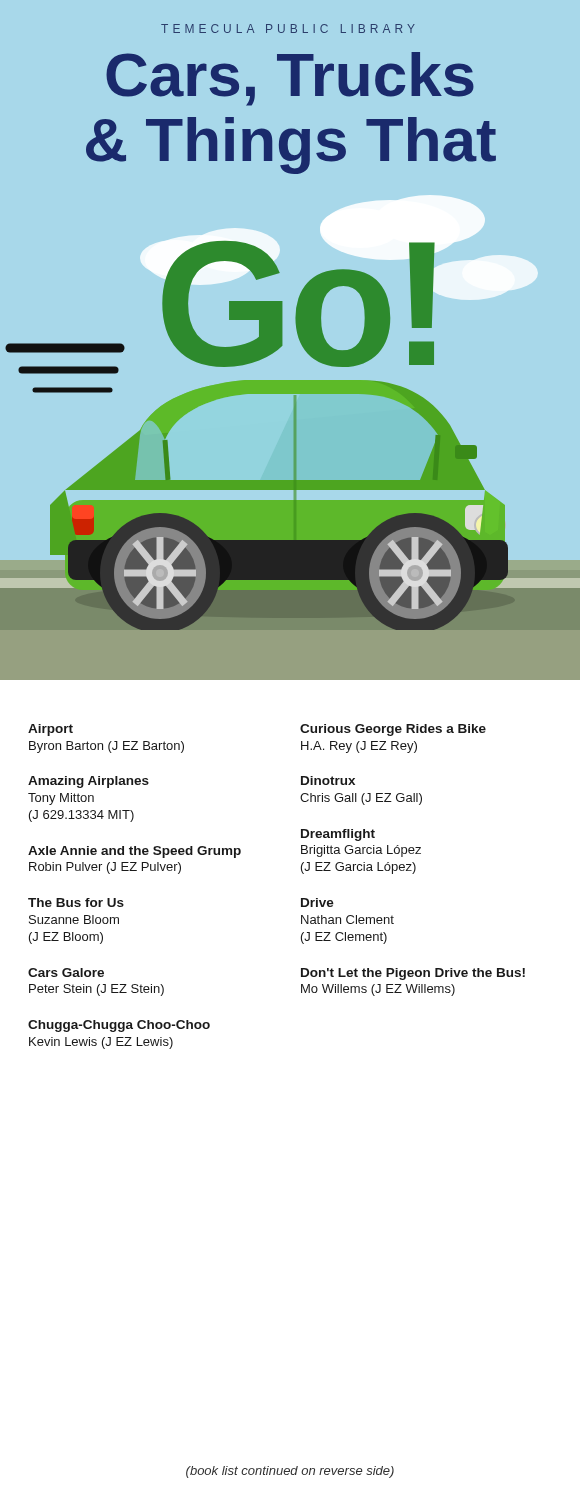Select the footnote

click(x=290, y=1470)
